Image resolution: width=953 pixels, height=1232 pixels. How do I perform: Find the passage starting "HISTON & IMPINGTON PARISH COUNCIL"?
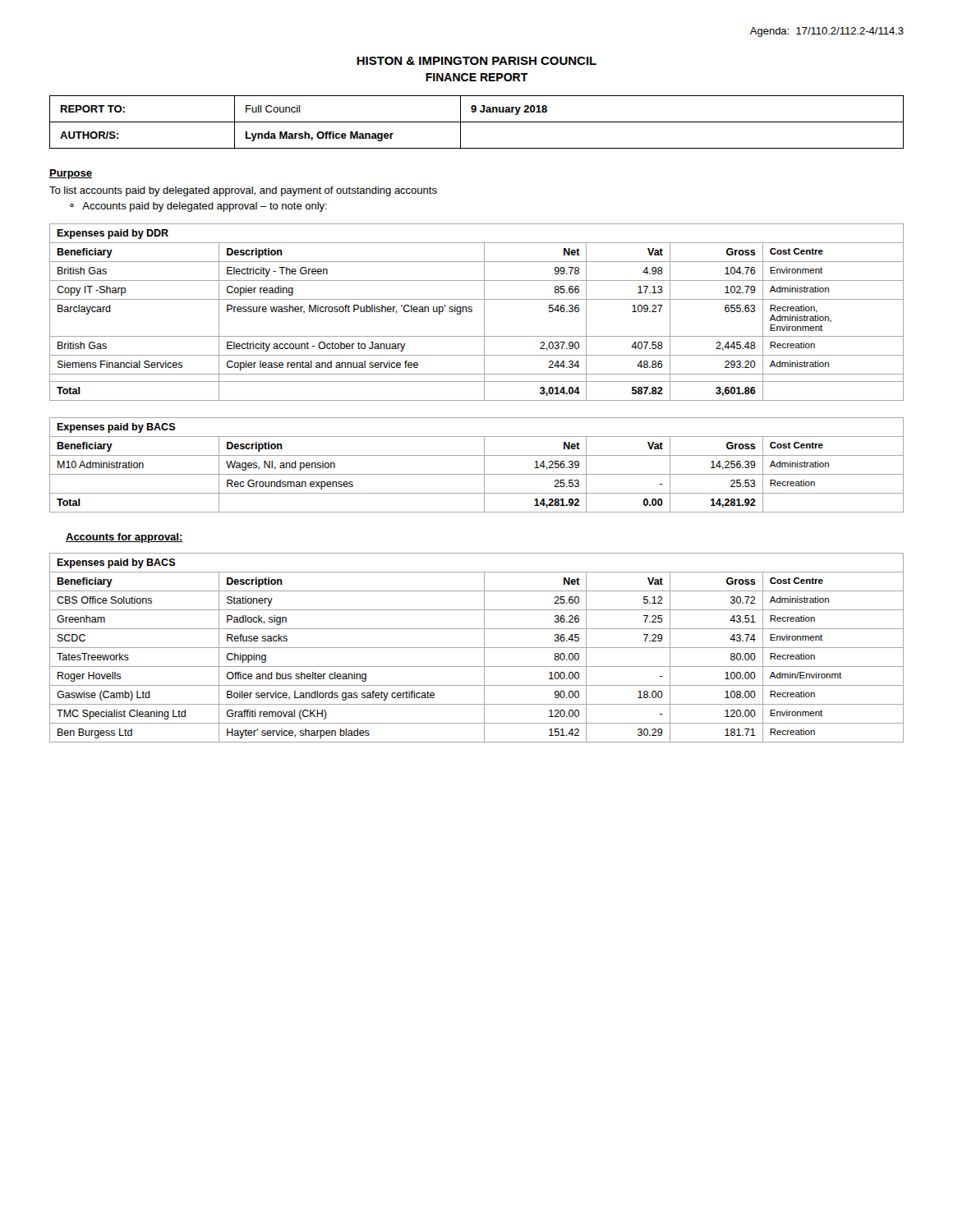click(x=476, y=60)
